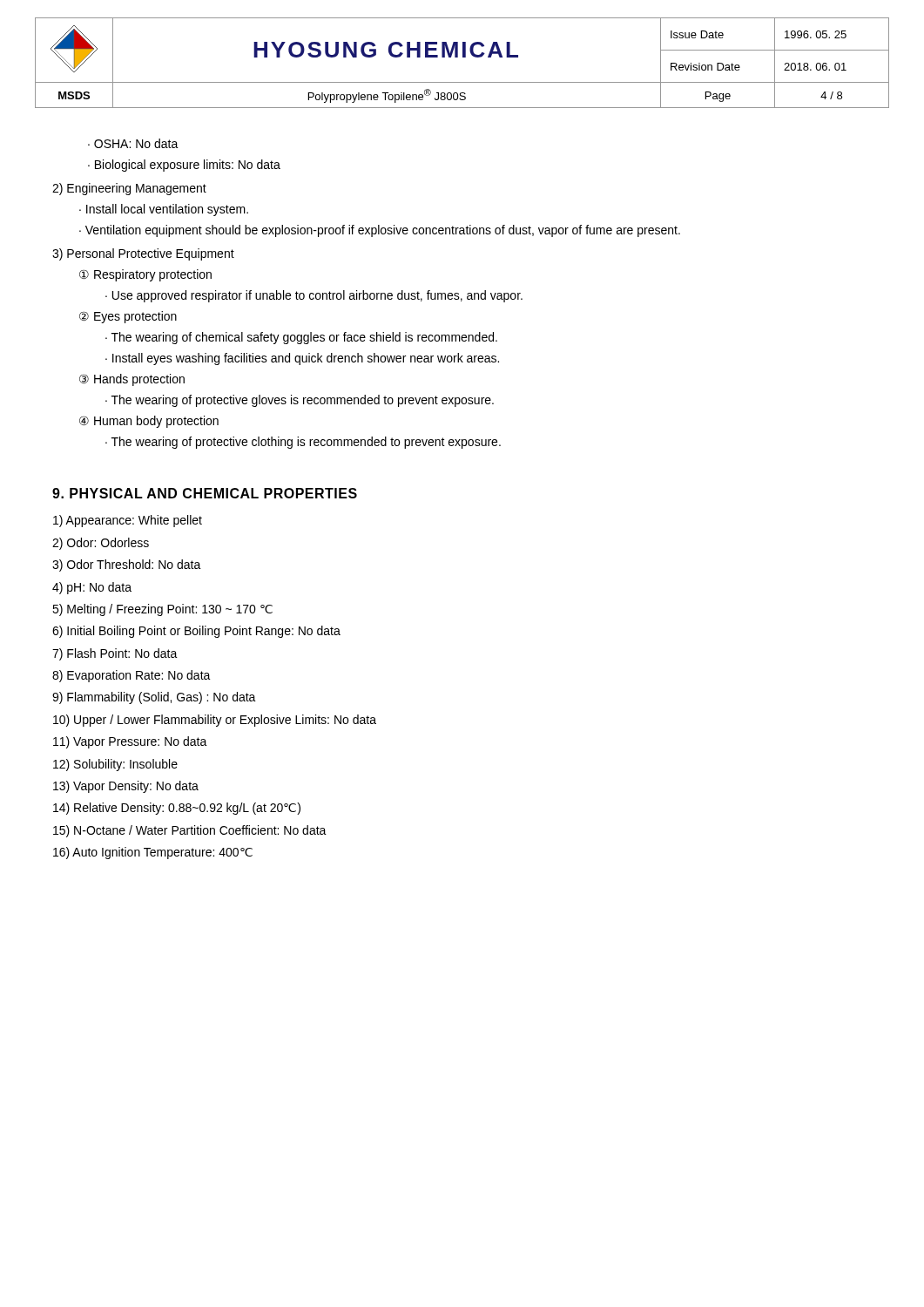
Task: Navigate to the block starting "13) Vapor Density: No data"
Action: [x=125, y=786]
